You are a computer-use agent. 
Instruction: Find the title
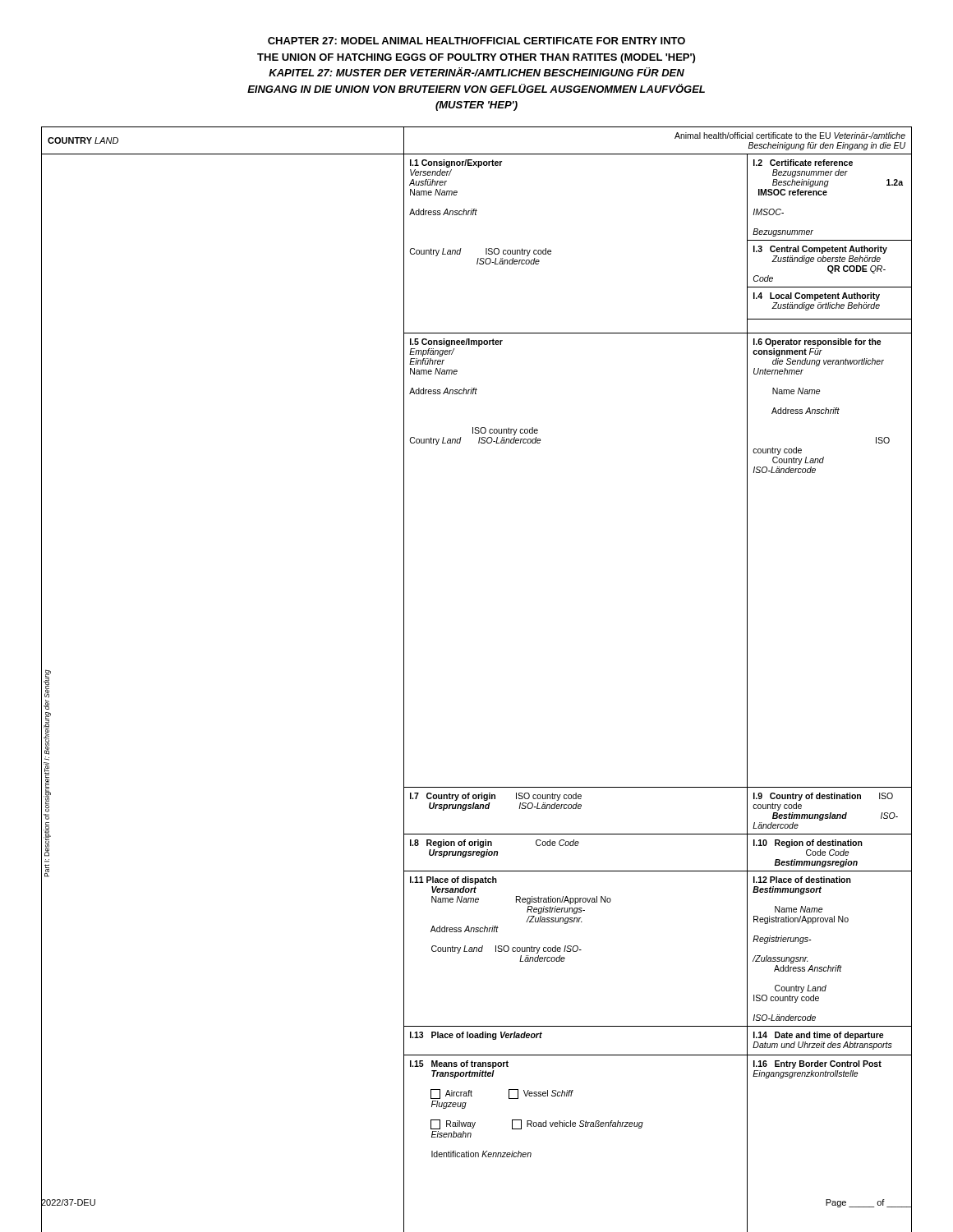point(476,73)
